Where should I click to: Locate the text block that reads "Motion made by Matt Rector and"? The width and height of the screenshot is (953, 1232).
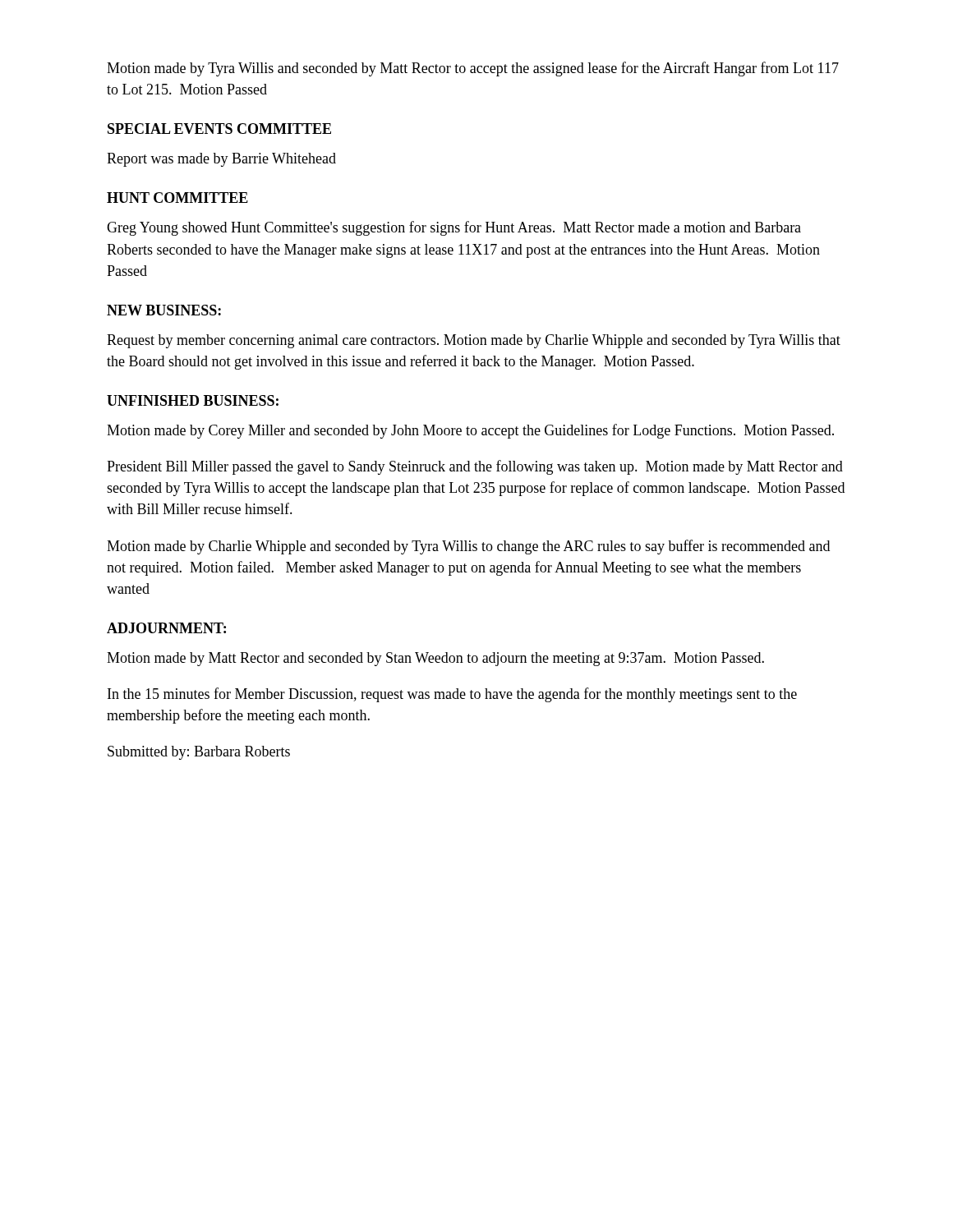[436, 658]
